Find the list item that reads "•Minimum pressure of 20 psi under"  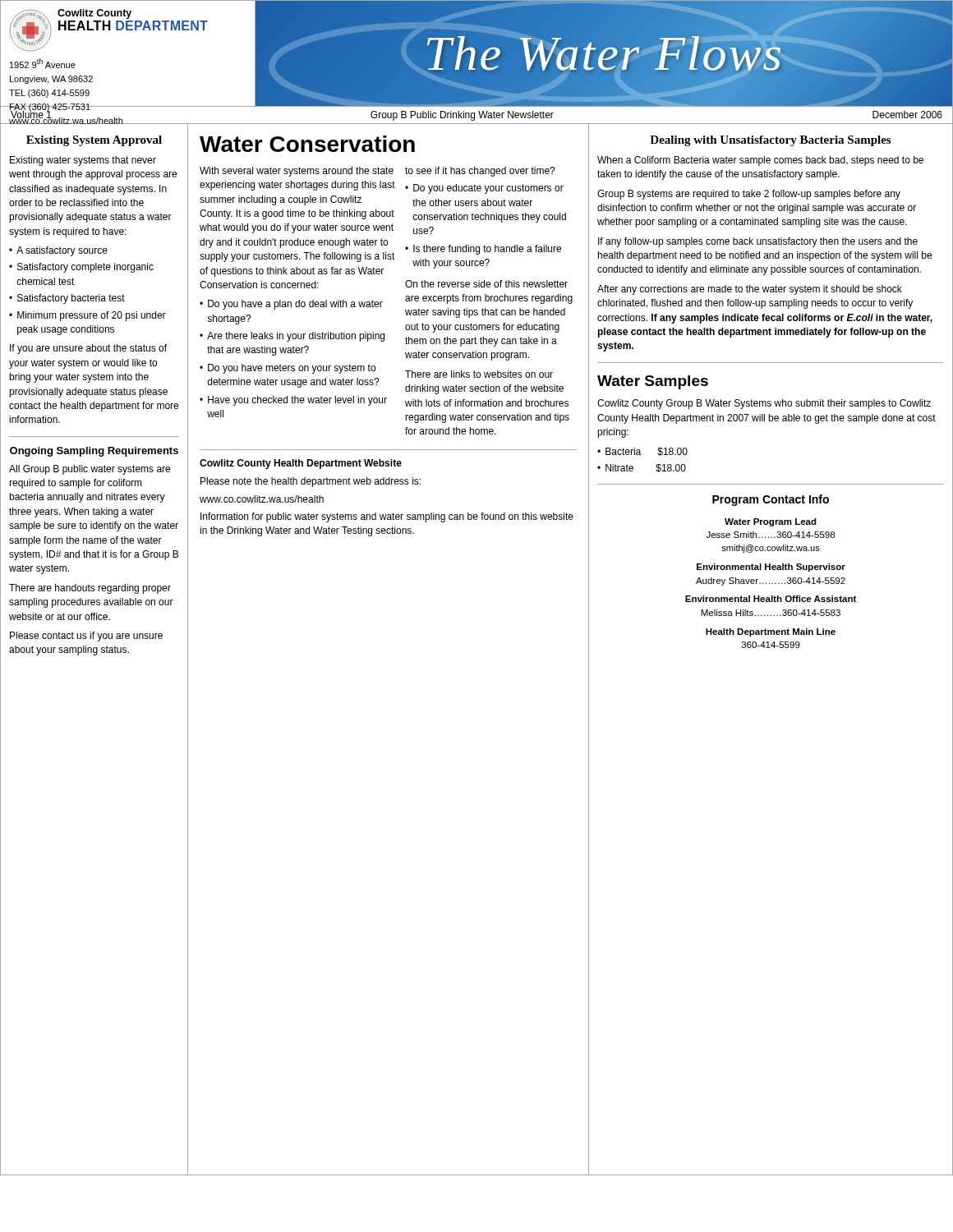pyautogui.click(x=94, y=323)
